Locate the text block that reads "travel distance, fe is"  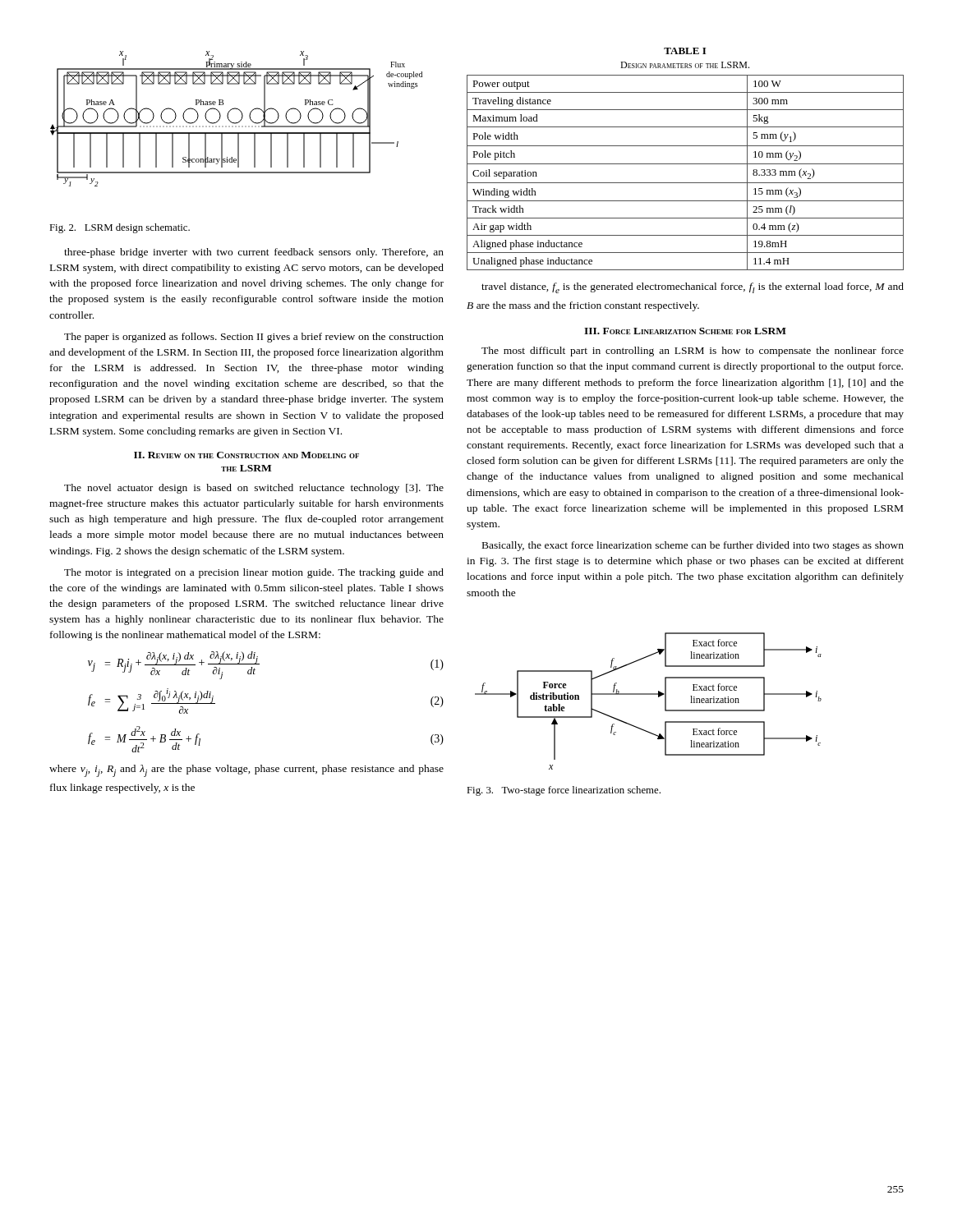[x=685, y=296]
